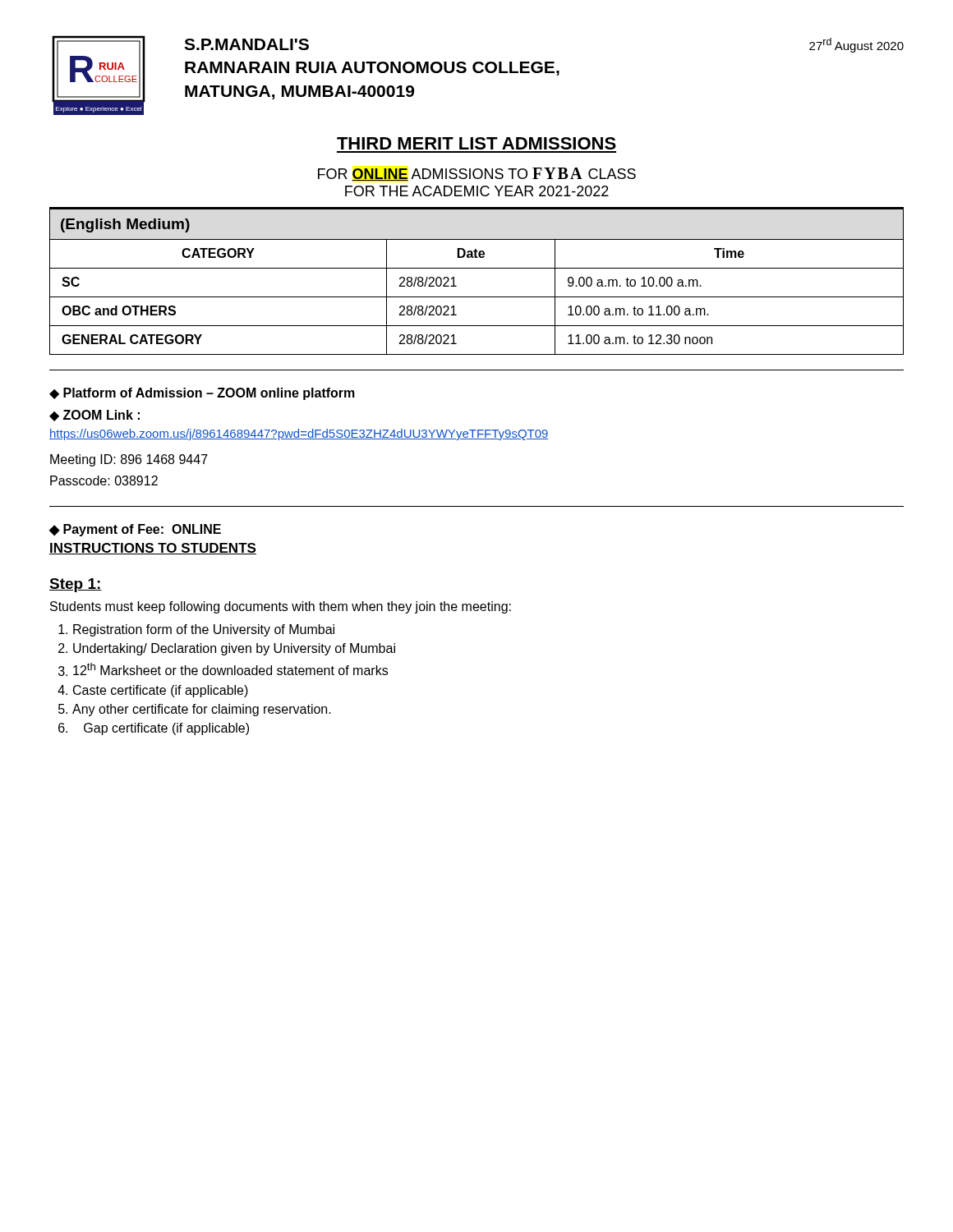Find the text block starting "Caste certificate (if applicable)"
Viewport: 953px width, 1232px height.
pos(160,690)
